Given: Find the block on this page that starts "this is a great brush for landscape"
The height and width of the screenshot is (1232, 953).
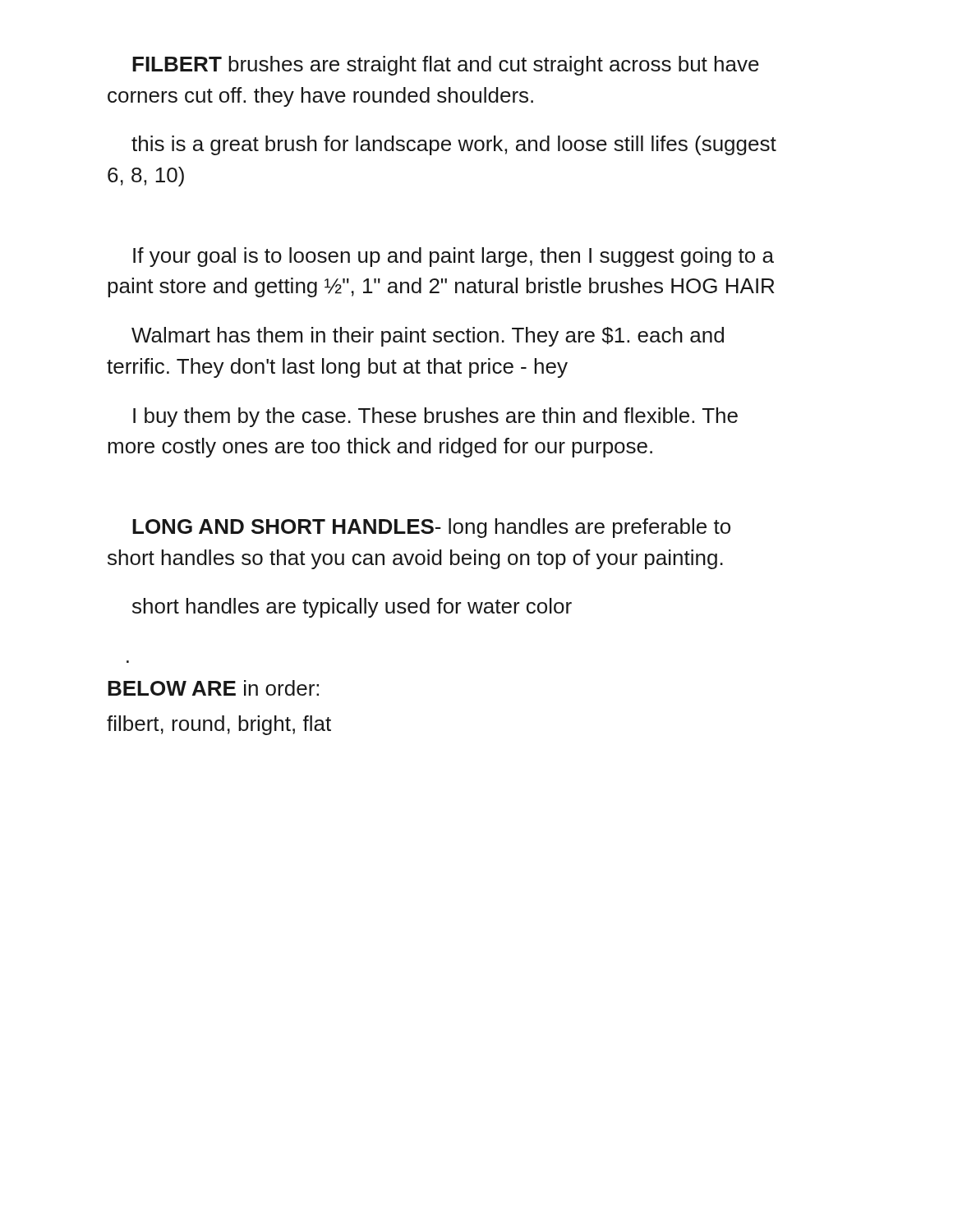Looking at the screenshot, I should (x=444, y=160).
